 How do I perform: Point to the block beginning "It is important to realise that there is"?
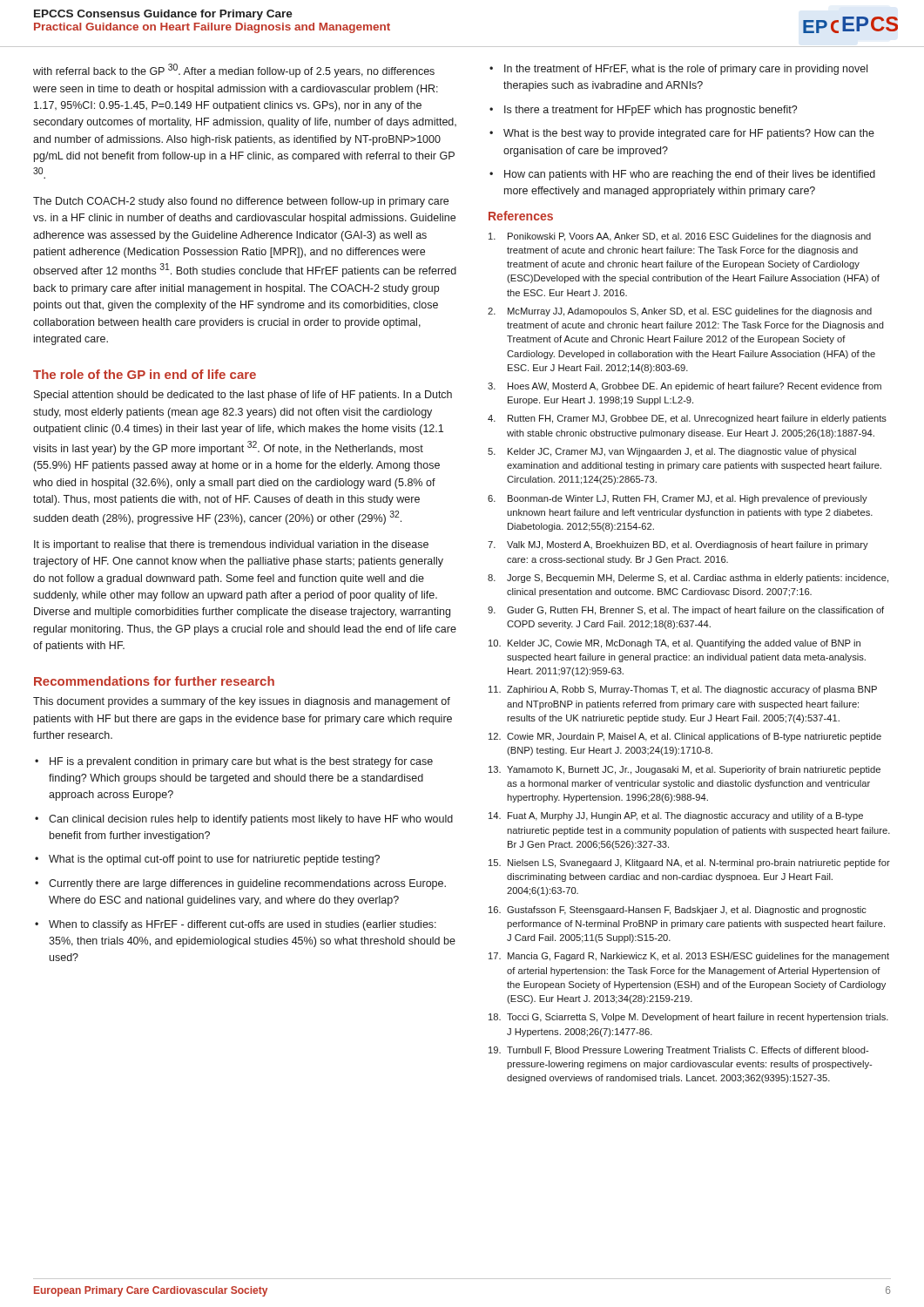click(x=245, y=595)
